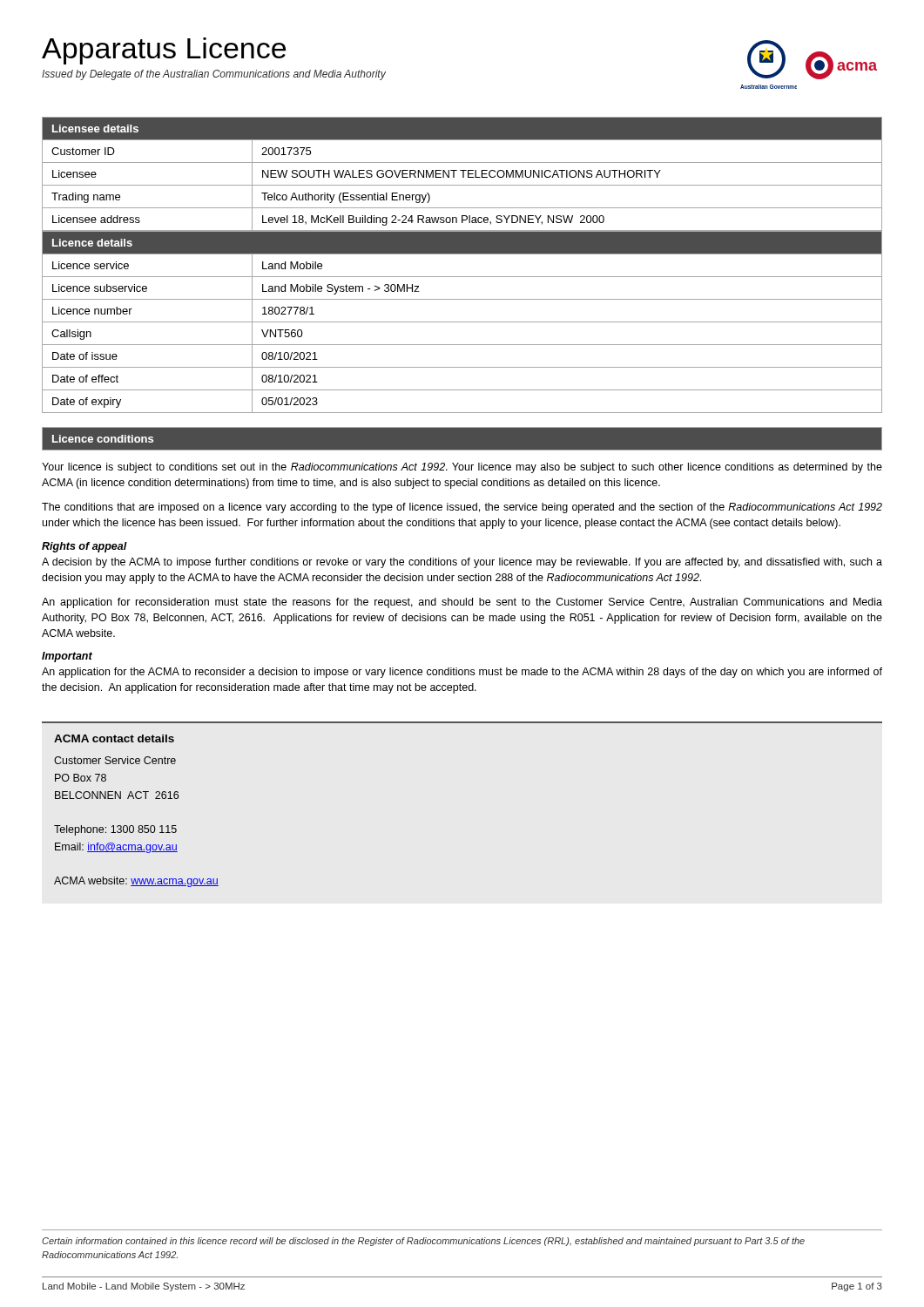
Task: Select the table that reads "Licence conditions"
Action: pyautogui.click(x=462, y=439)
